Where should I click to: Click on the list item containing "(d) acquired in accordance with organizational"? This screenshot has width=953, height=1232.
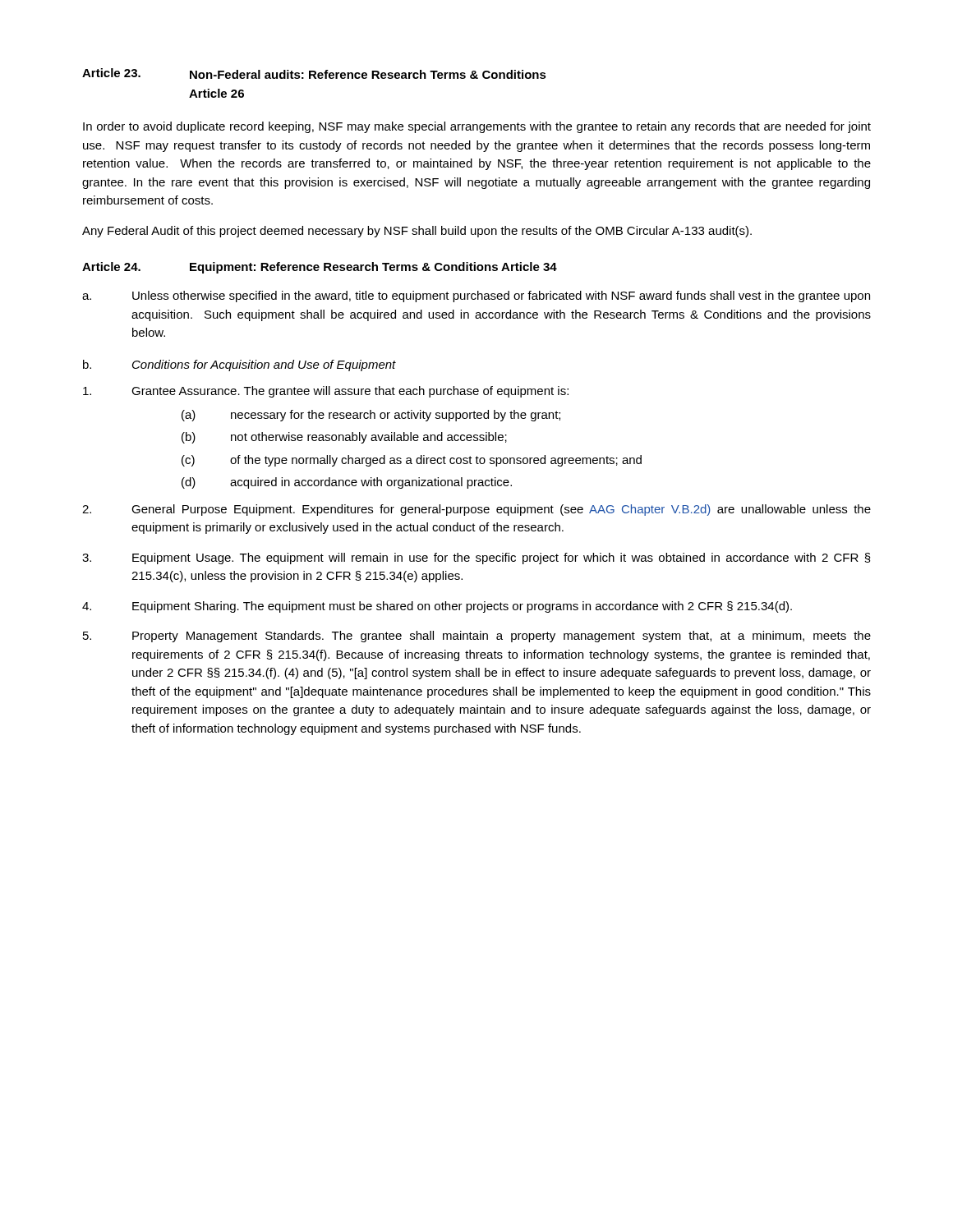point(347,483)
